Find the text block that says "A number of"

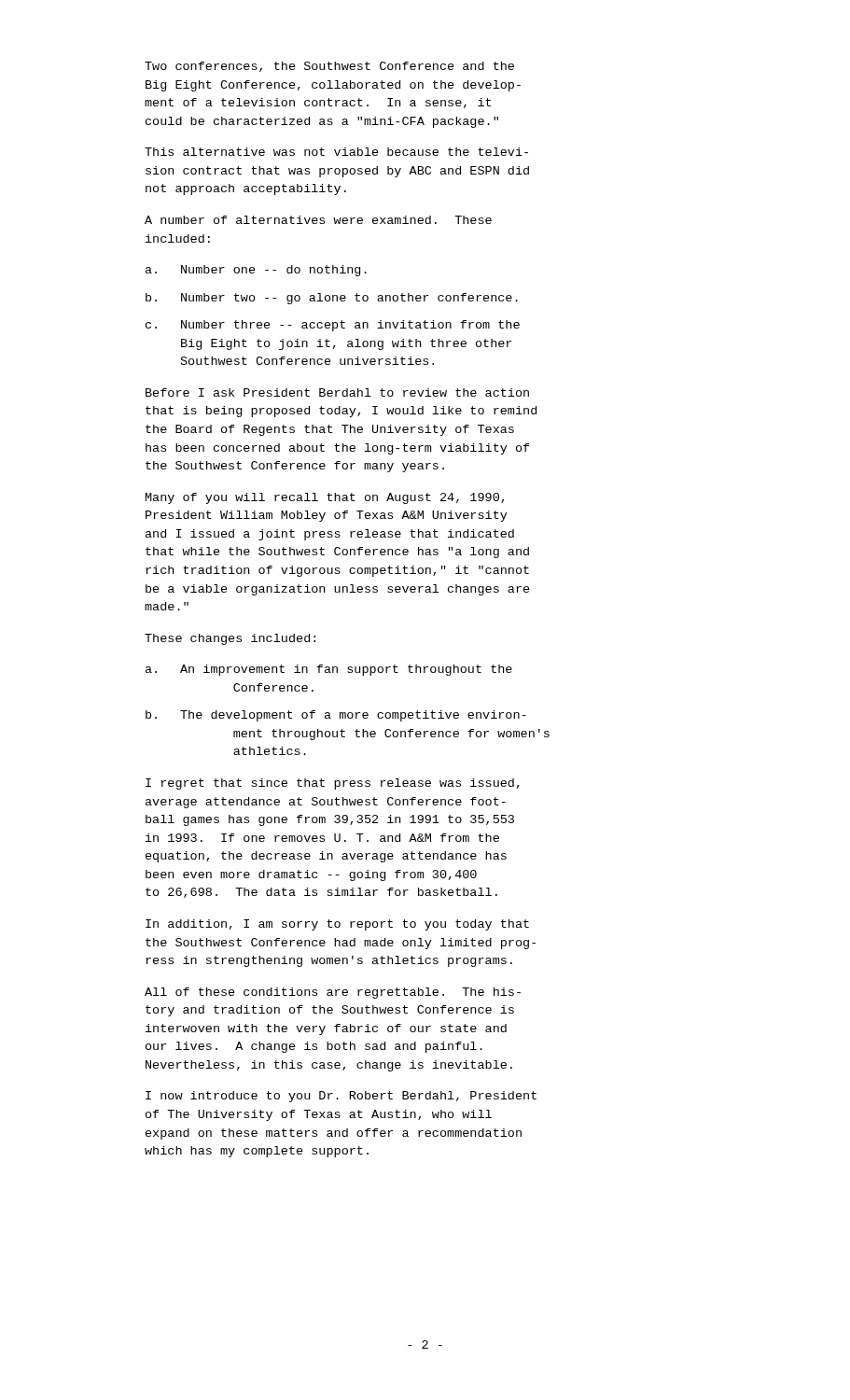[x=318, y=230]
